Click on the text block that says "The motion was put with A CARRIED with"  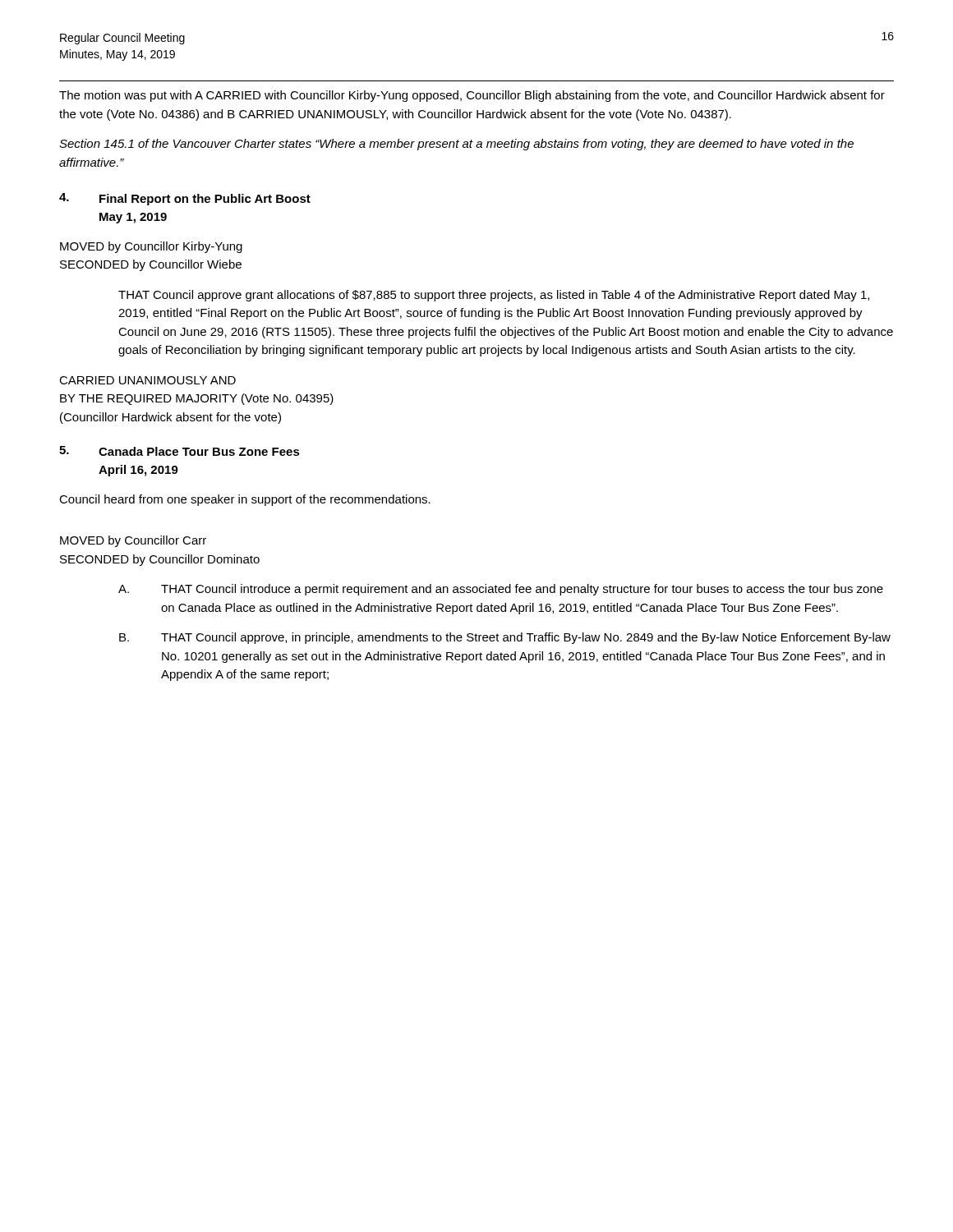pos(472,104)
